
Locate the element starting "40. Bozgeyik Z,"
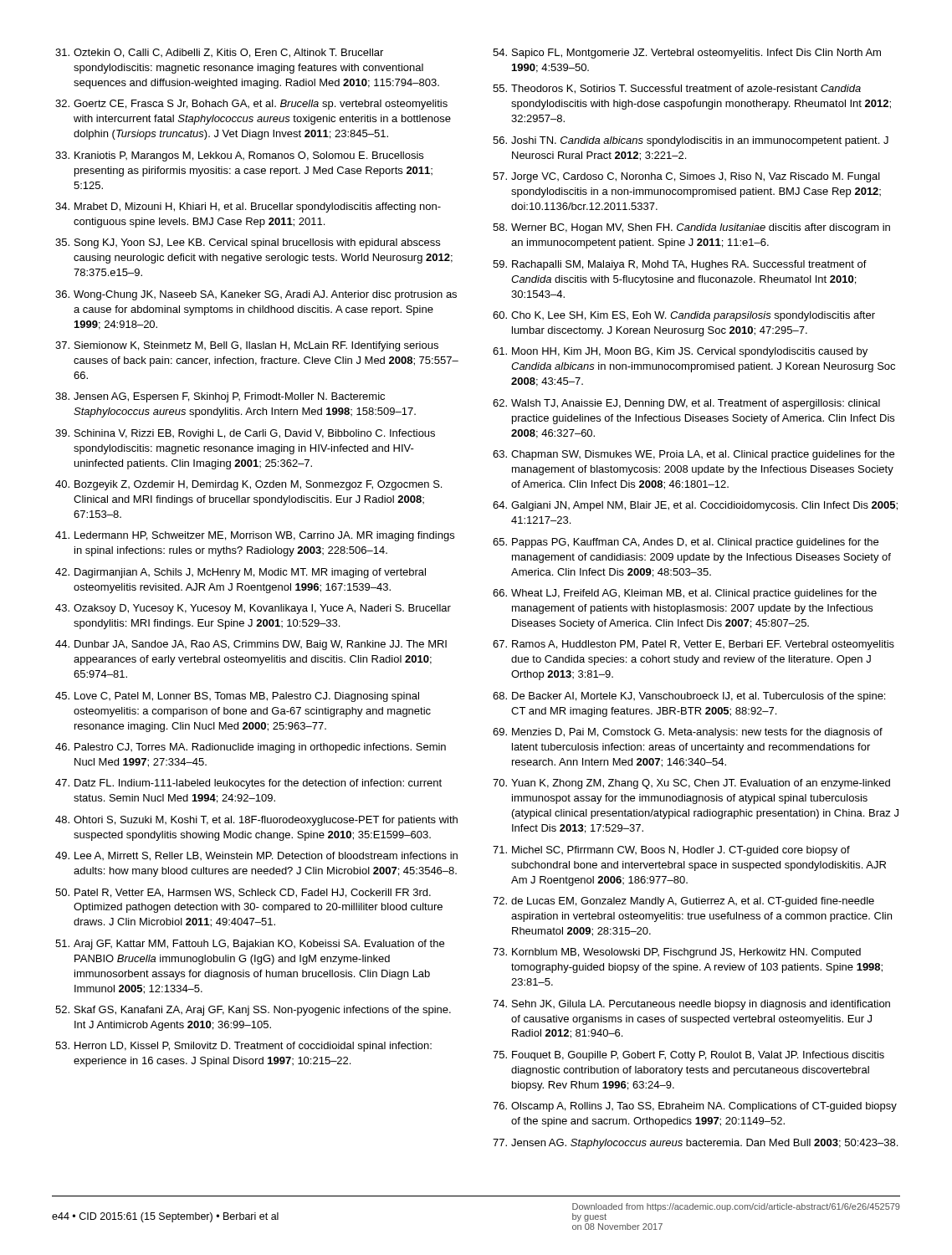[x=257, y=499]
